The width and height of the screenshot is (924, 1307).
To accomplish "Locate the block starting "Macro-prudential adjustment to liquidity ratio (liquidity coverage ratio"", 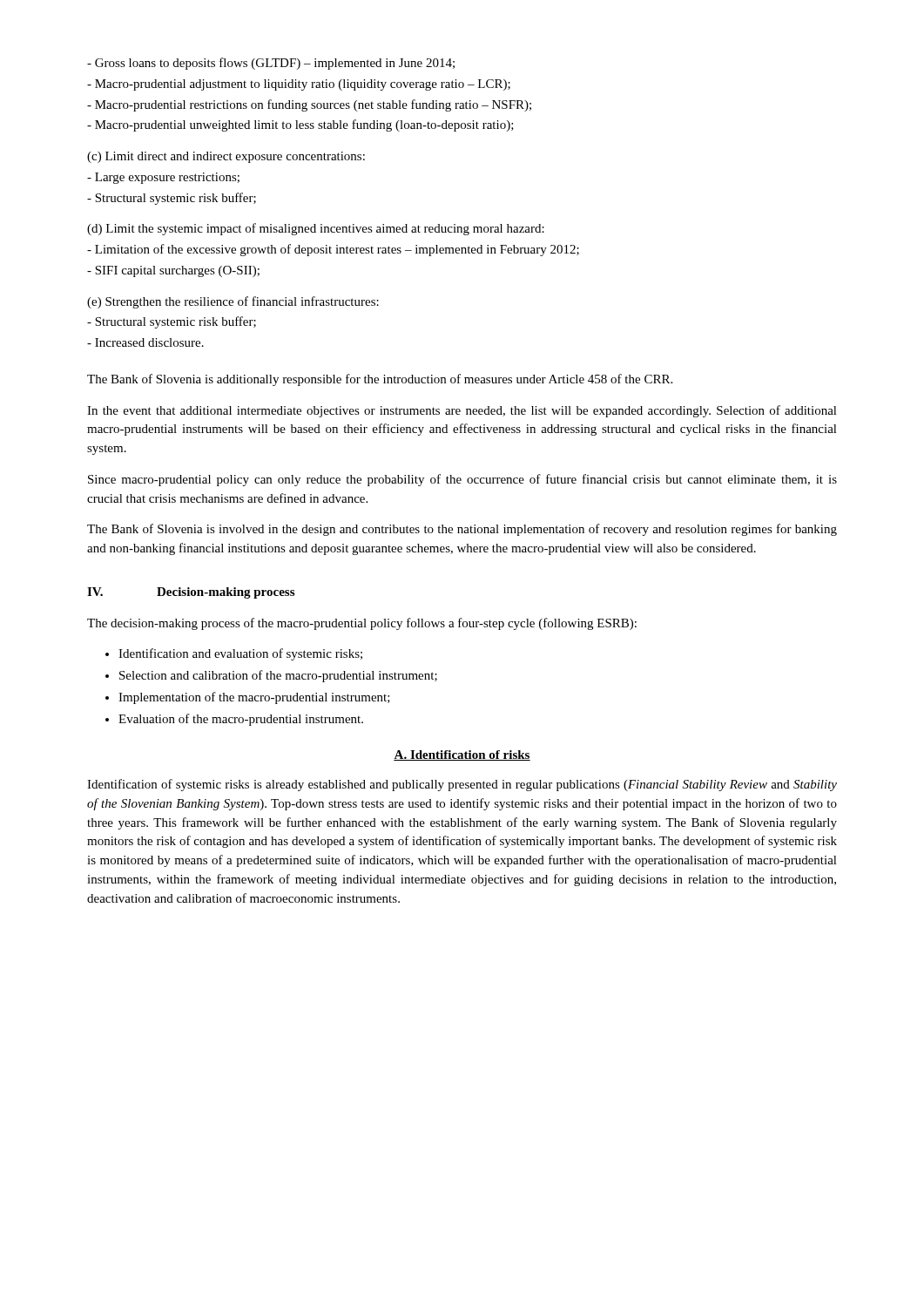I will pyautogui.click(x=299, y=83).
